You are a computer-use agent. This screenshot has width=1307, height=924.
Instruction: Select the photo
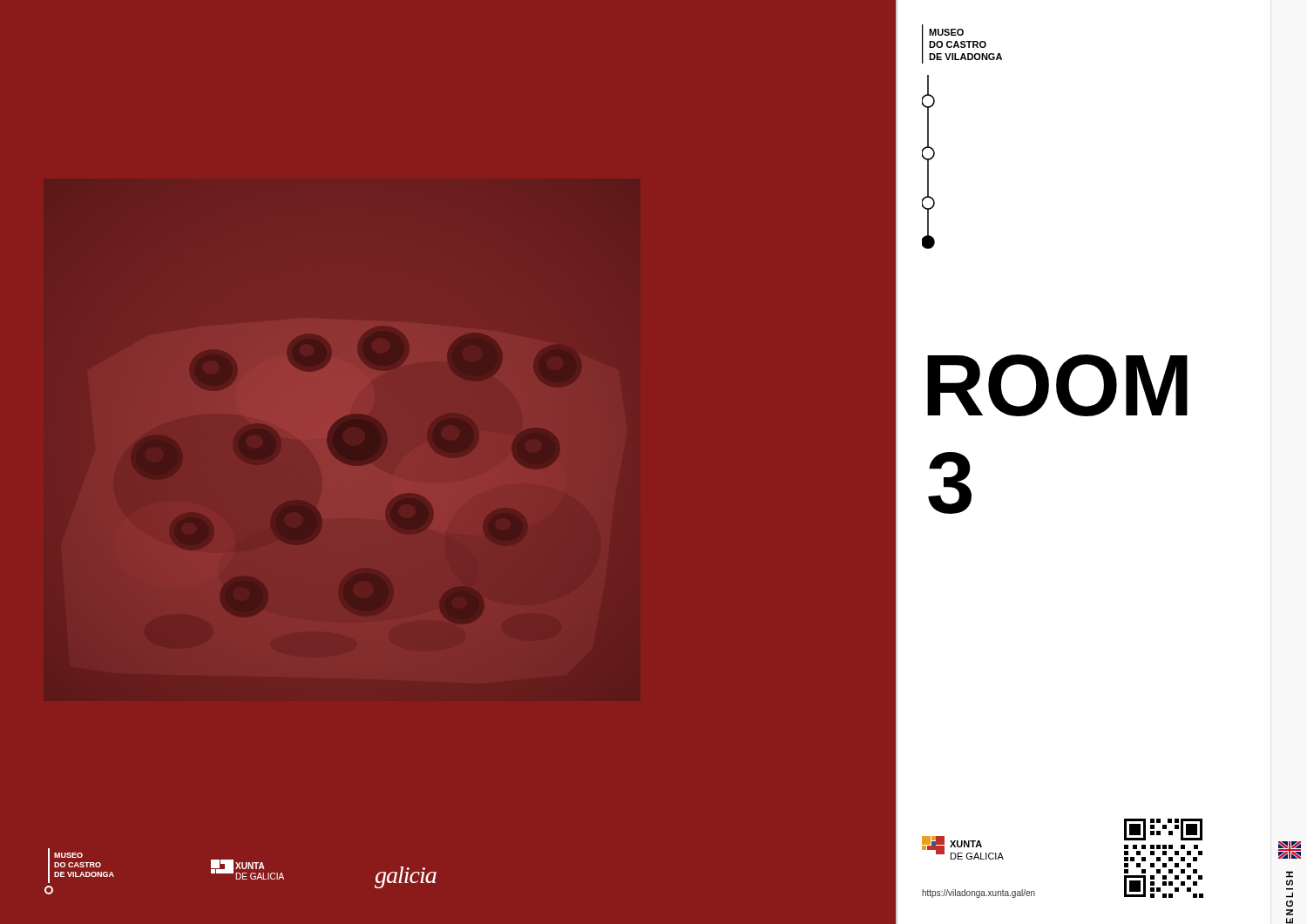click(342, 440)
